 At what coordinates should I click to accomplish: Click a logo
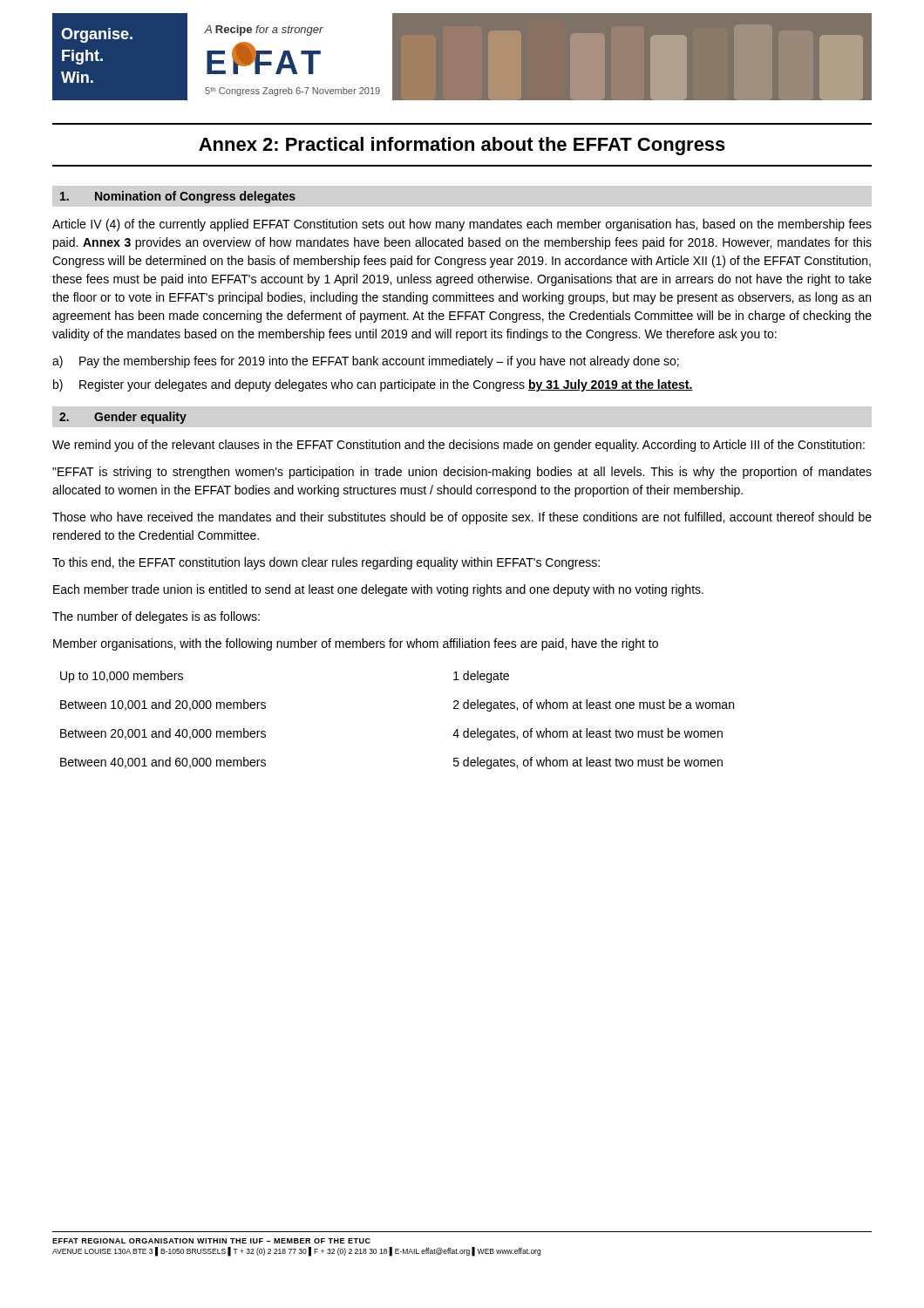point(462,58)
